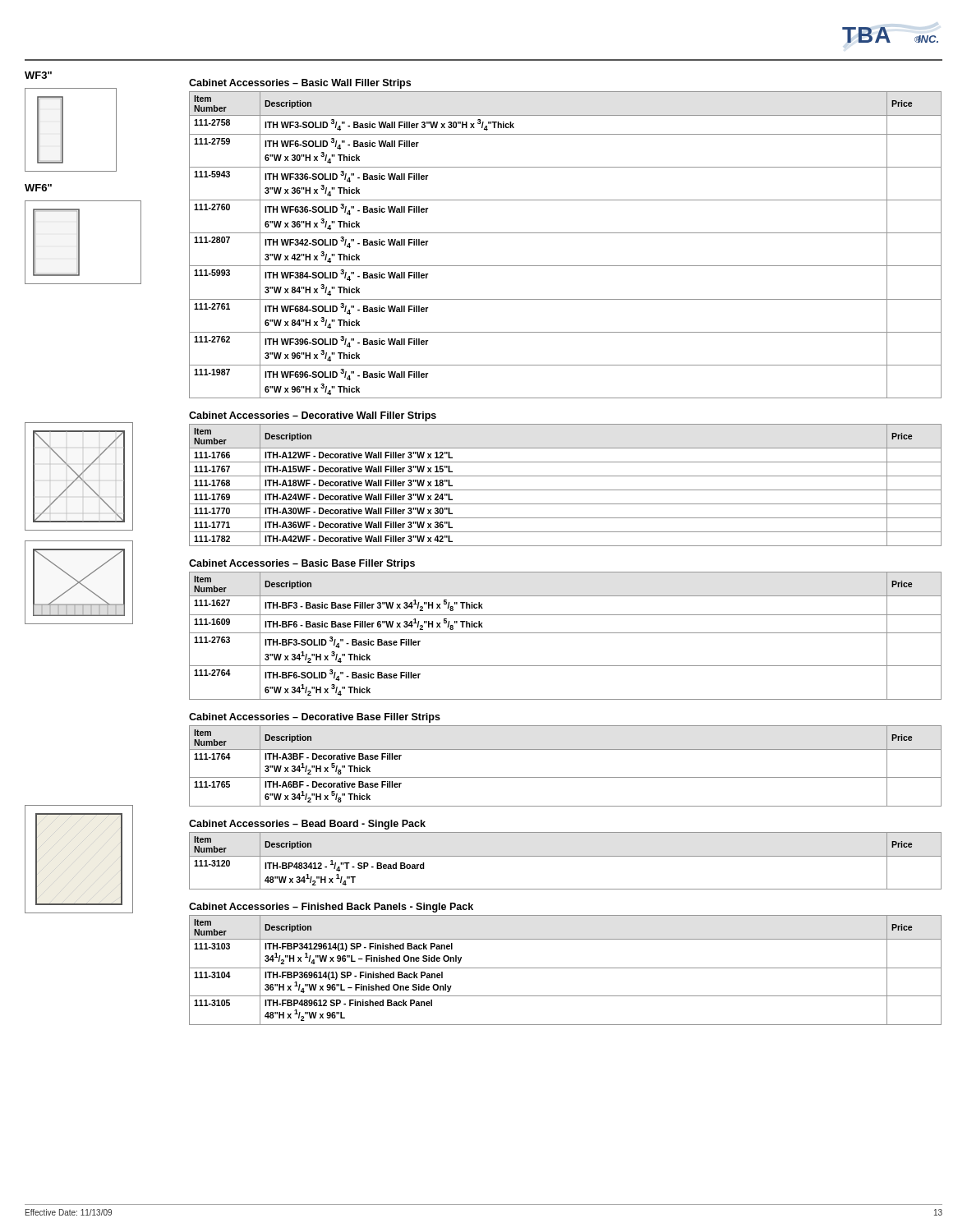
Task: Click on the region starting "Cabinet Accessories – Decorative Base Filler Strips"
Action: point(315,717)
